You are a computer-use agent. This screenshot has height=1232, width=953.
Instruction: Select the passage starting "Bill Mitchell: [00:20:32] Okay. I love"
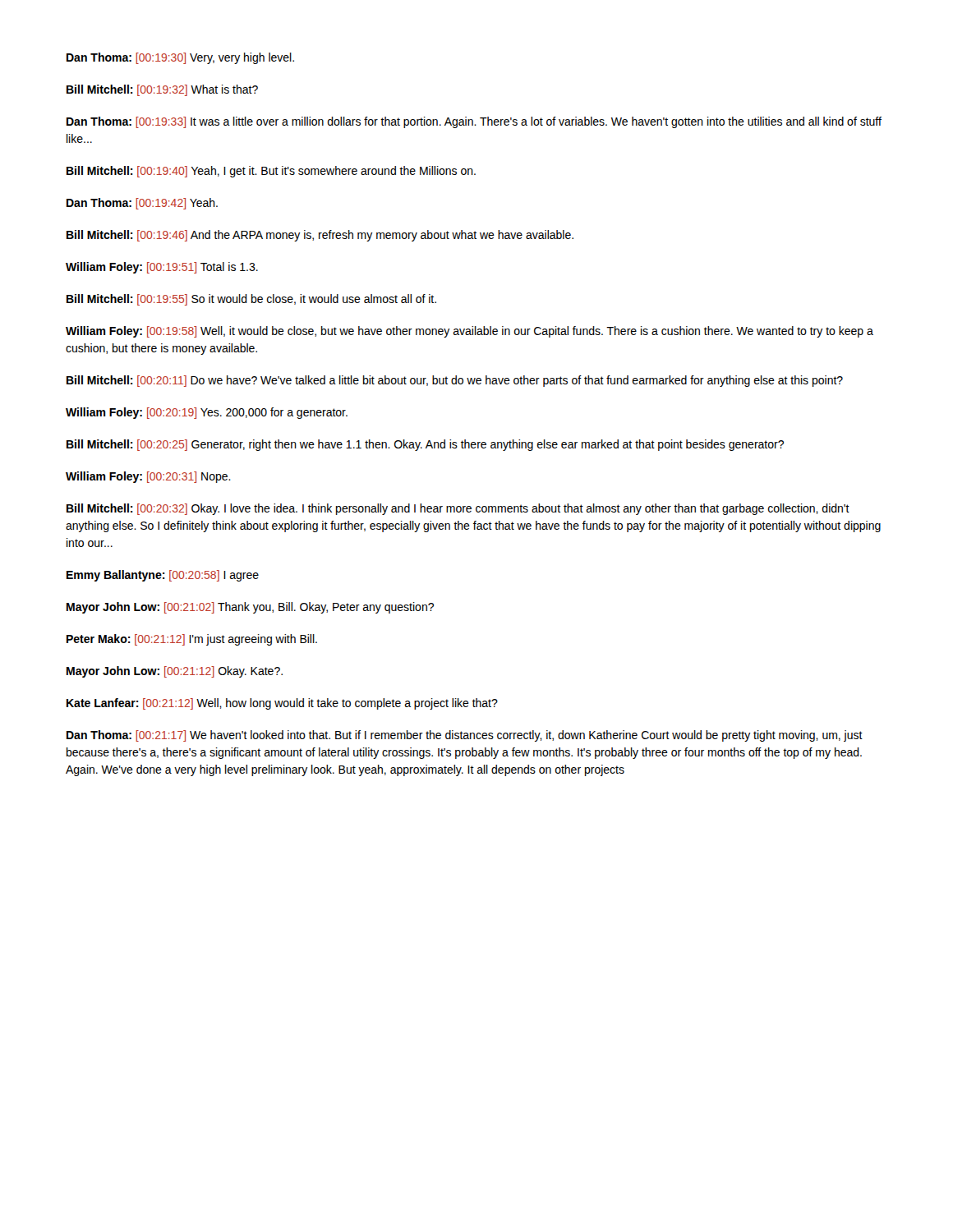(x=473, y=526)
